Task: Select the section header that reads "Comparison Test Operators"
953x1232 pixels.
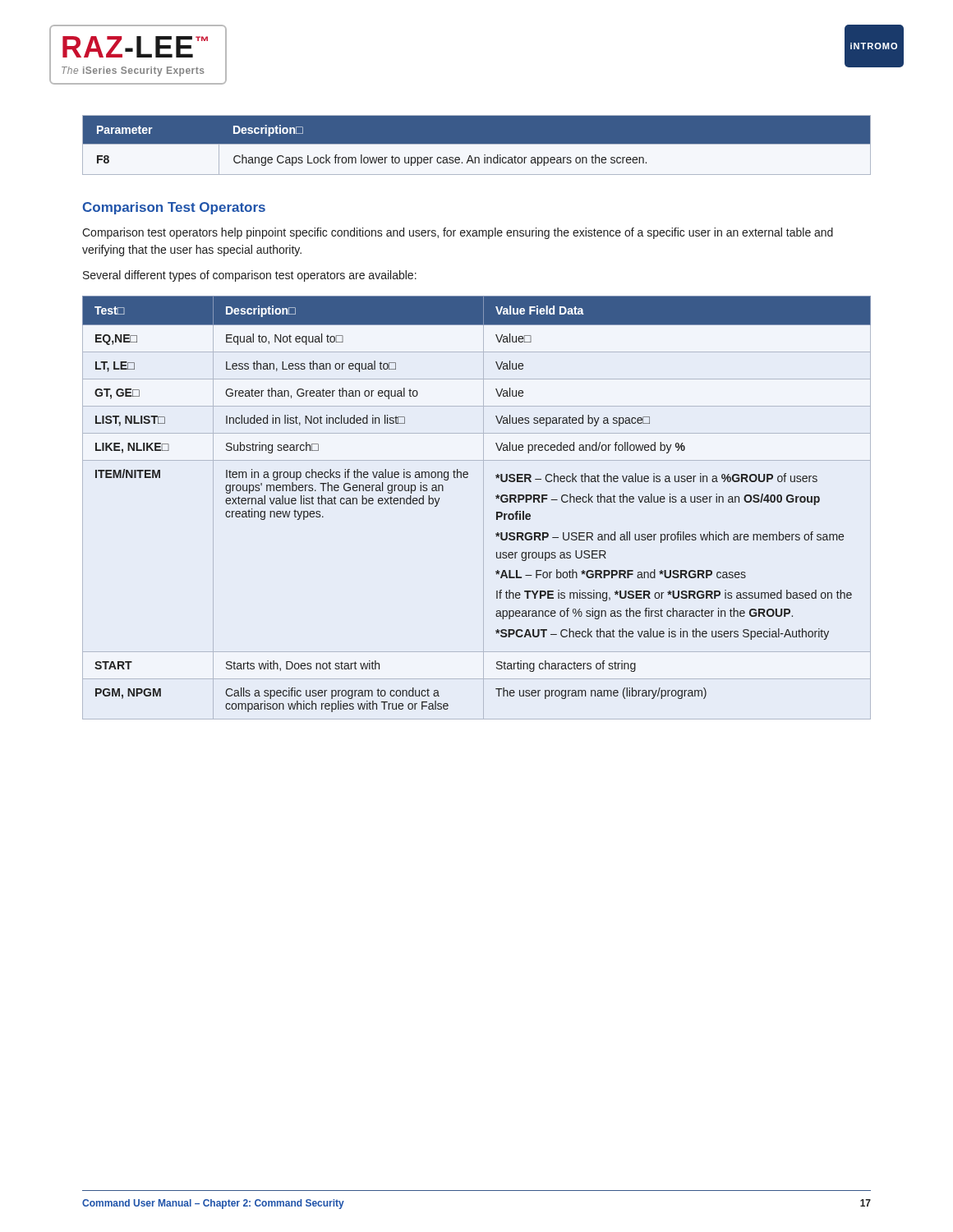Action: tap(174, 207)
